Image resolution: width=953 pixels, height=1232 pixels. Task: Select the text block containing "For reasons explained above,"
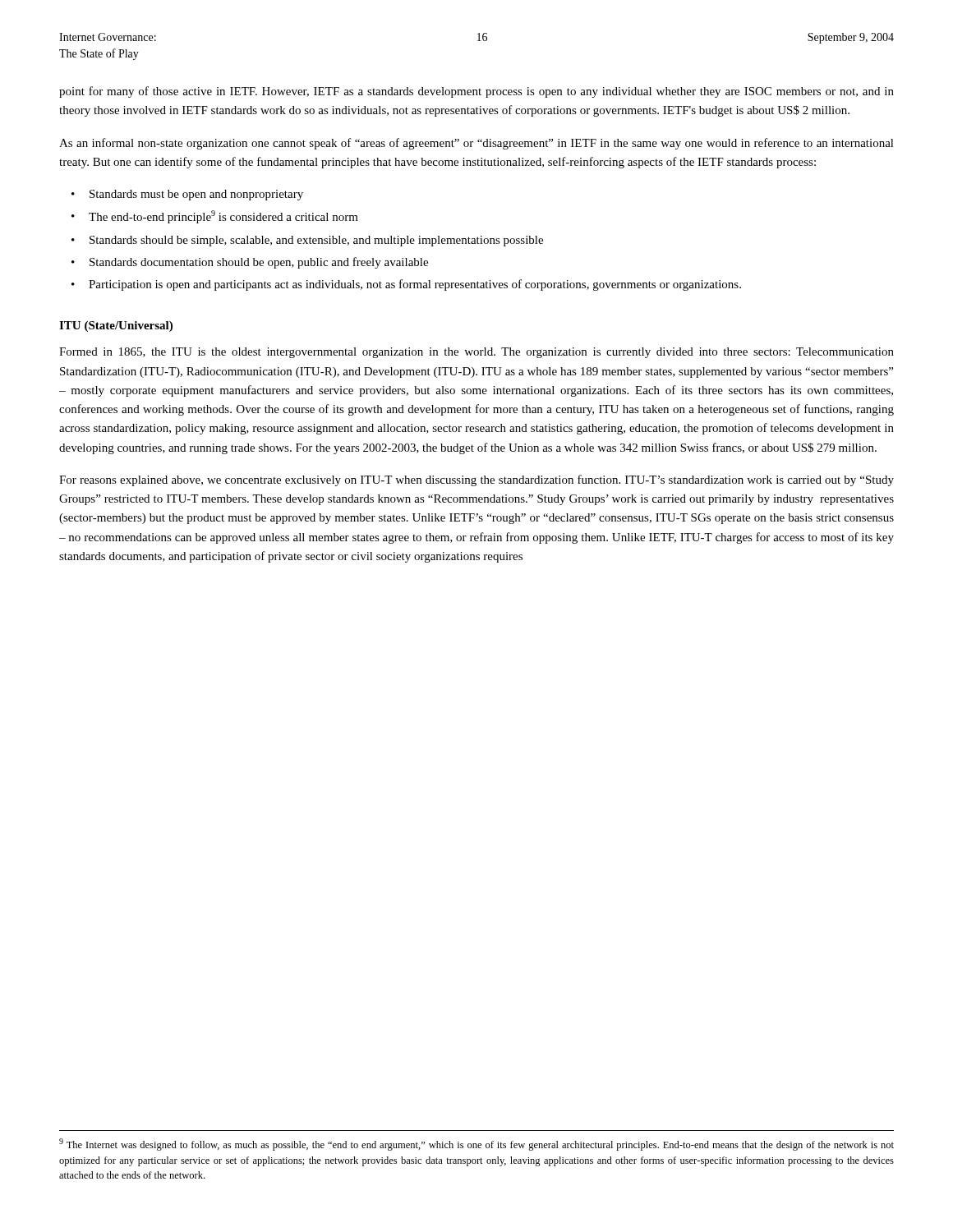(x=476, y=518)
